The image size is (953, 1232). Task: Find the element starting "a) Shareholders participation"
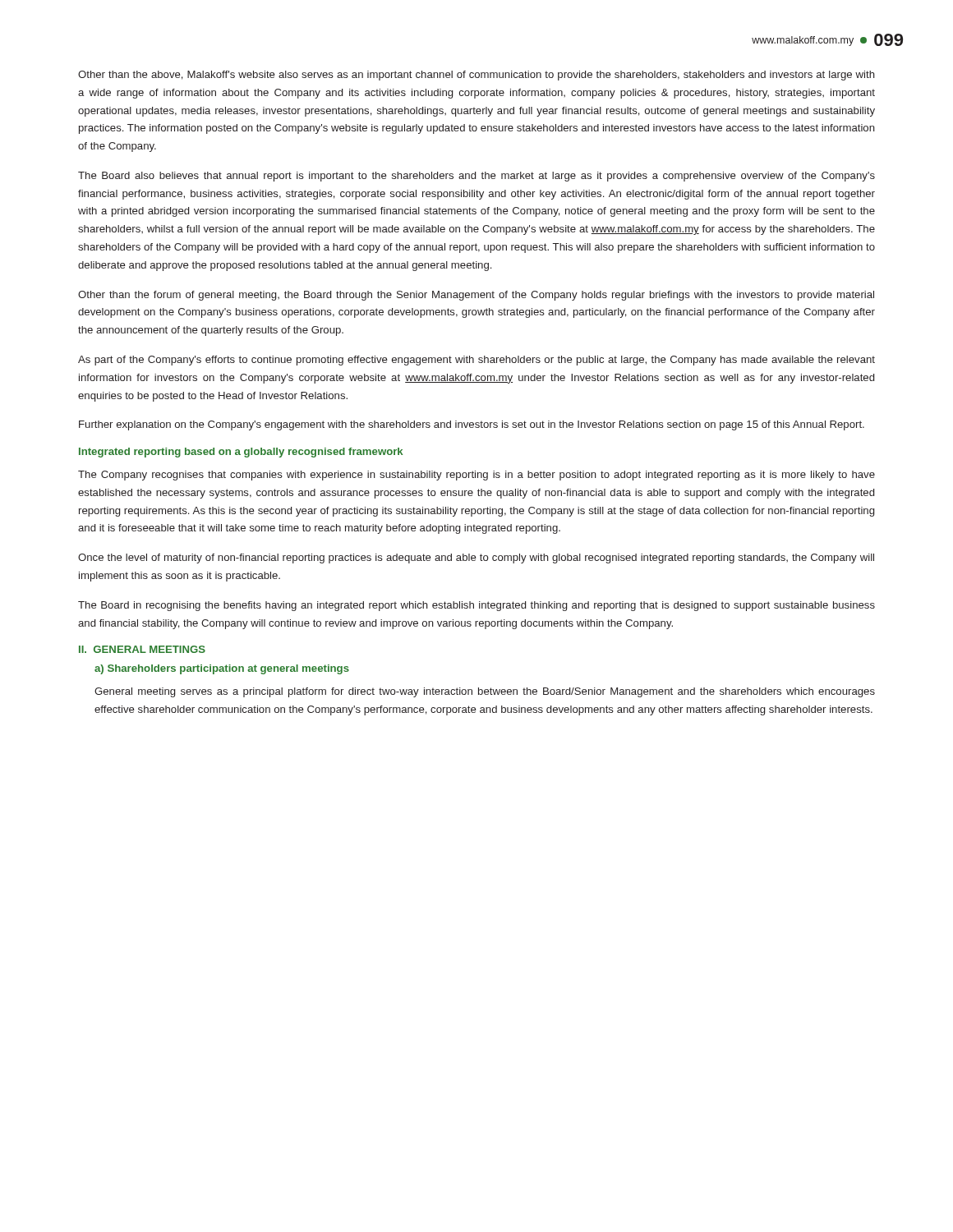tap(222, 668)
